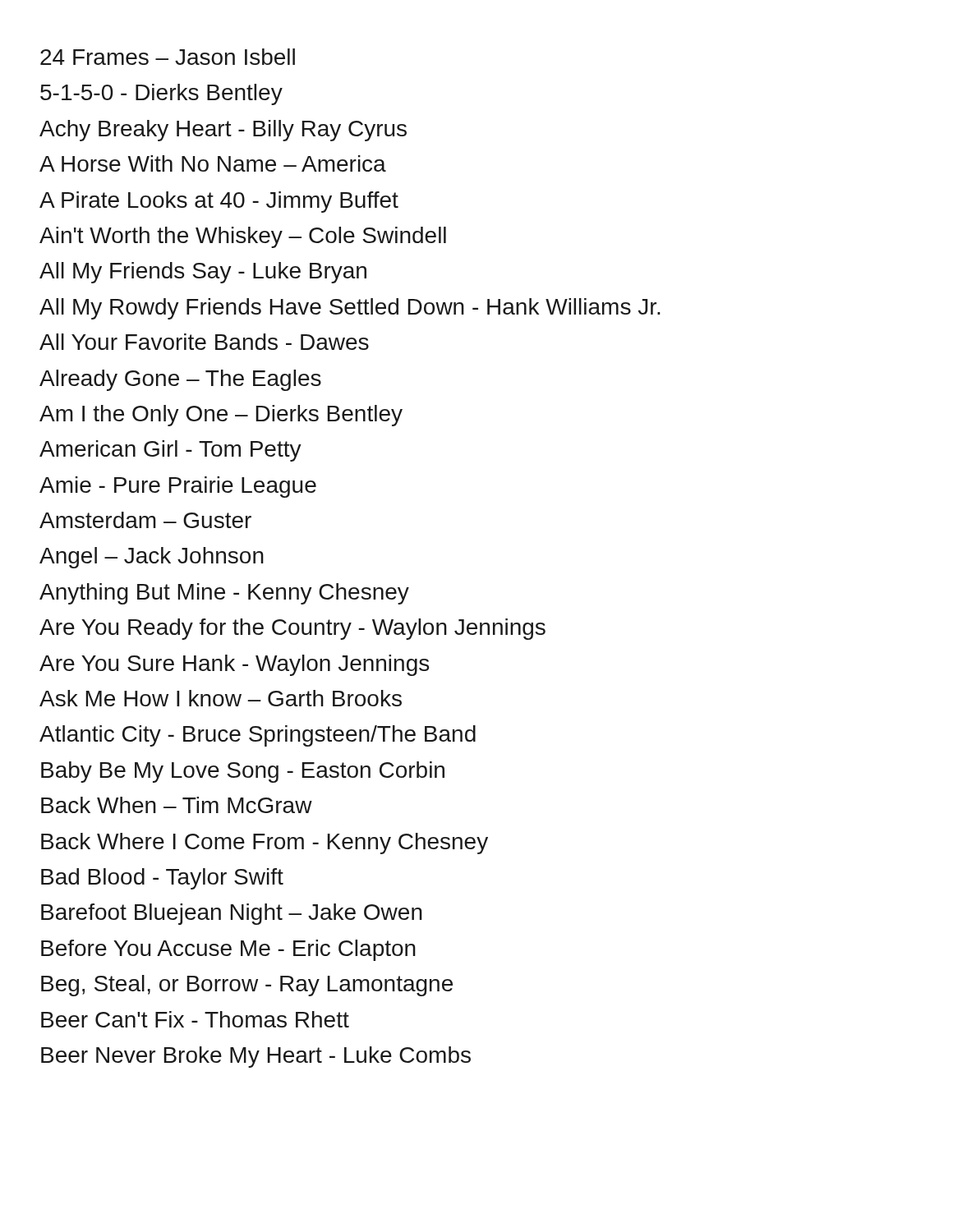
Task: Where is the passage that starts "Barefoot Bluejean Night – Jake"?
Action: click(232, 914)
